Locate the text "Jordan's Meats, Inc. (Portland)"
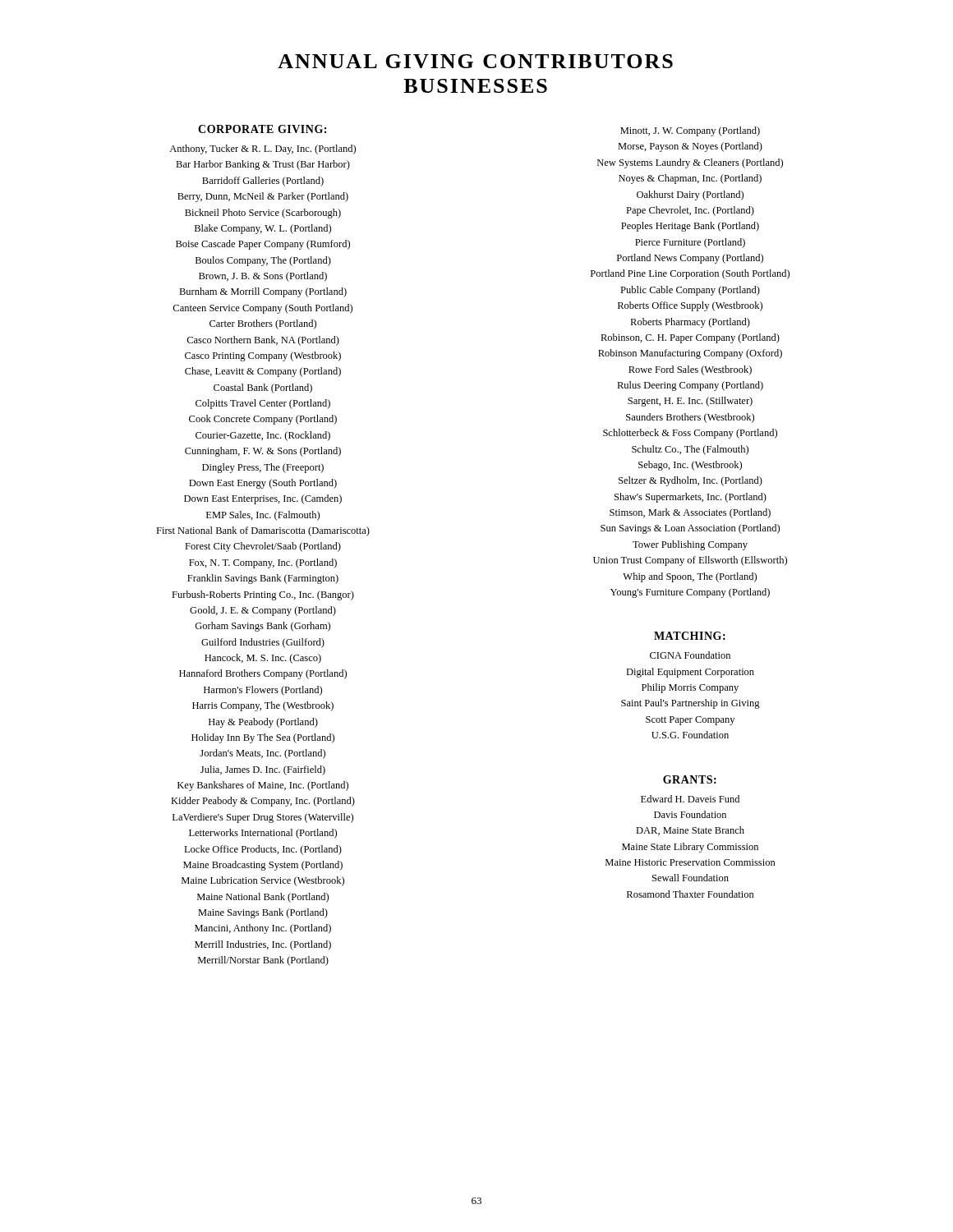Viewport: 953px width, 1232px height. [263, 753]
